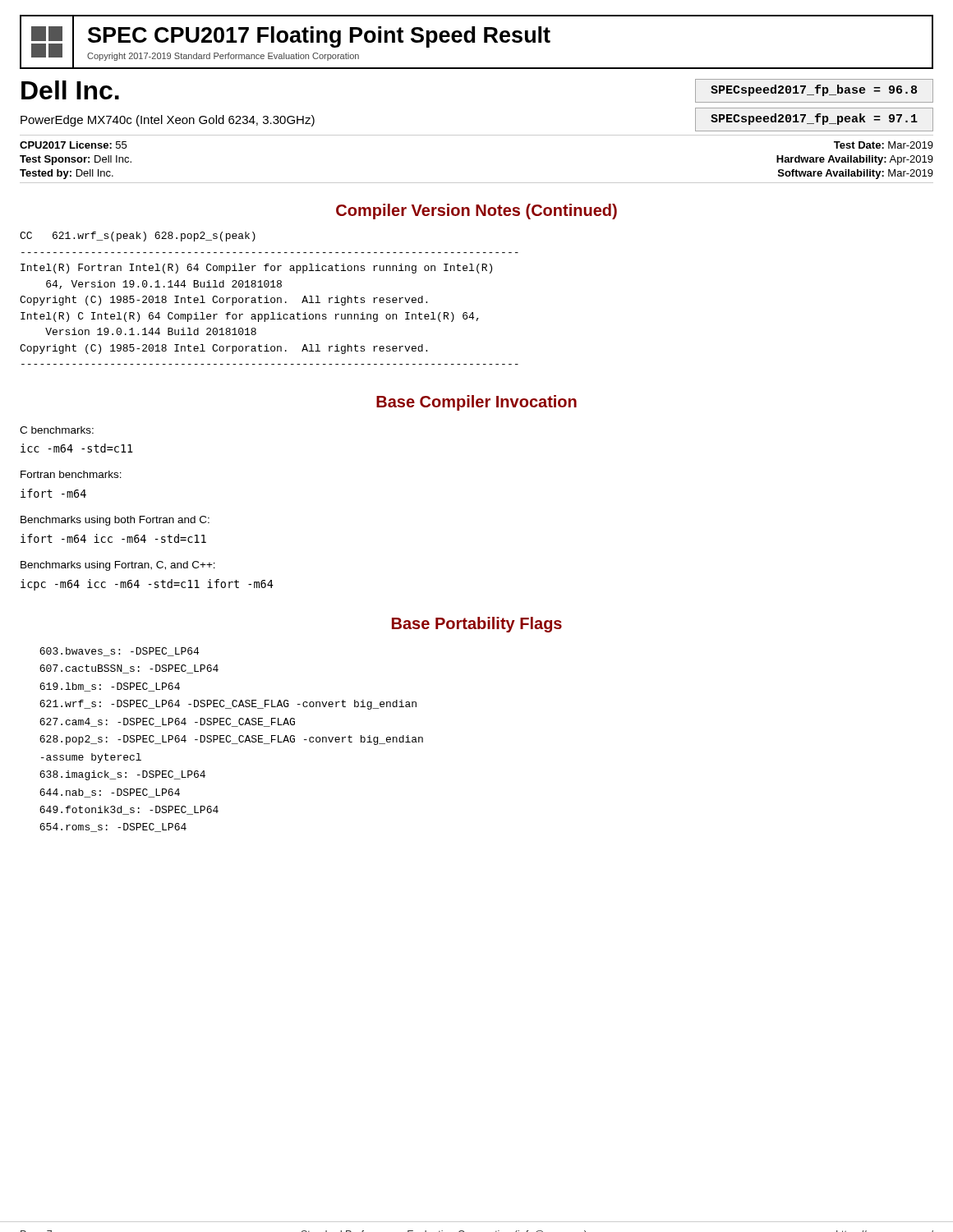Find the text with the text "Fortran benchmarks: ifort -m64"

click(71, 484)
